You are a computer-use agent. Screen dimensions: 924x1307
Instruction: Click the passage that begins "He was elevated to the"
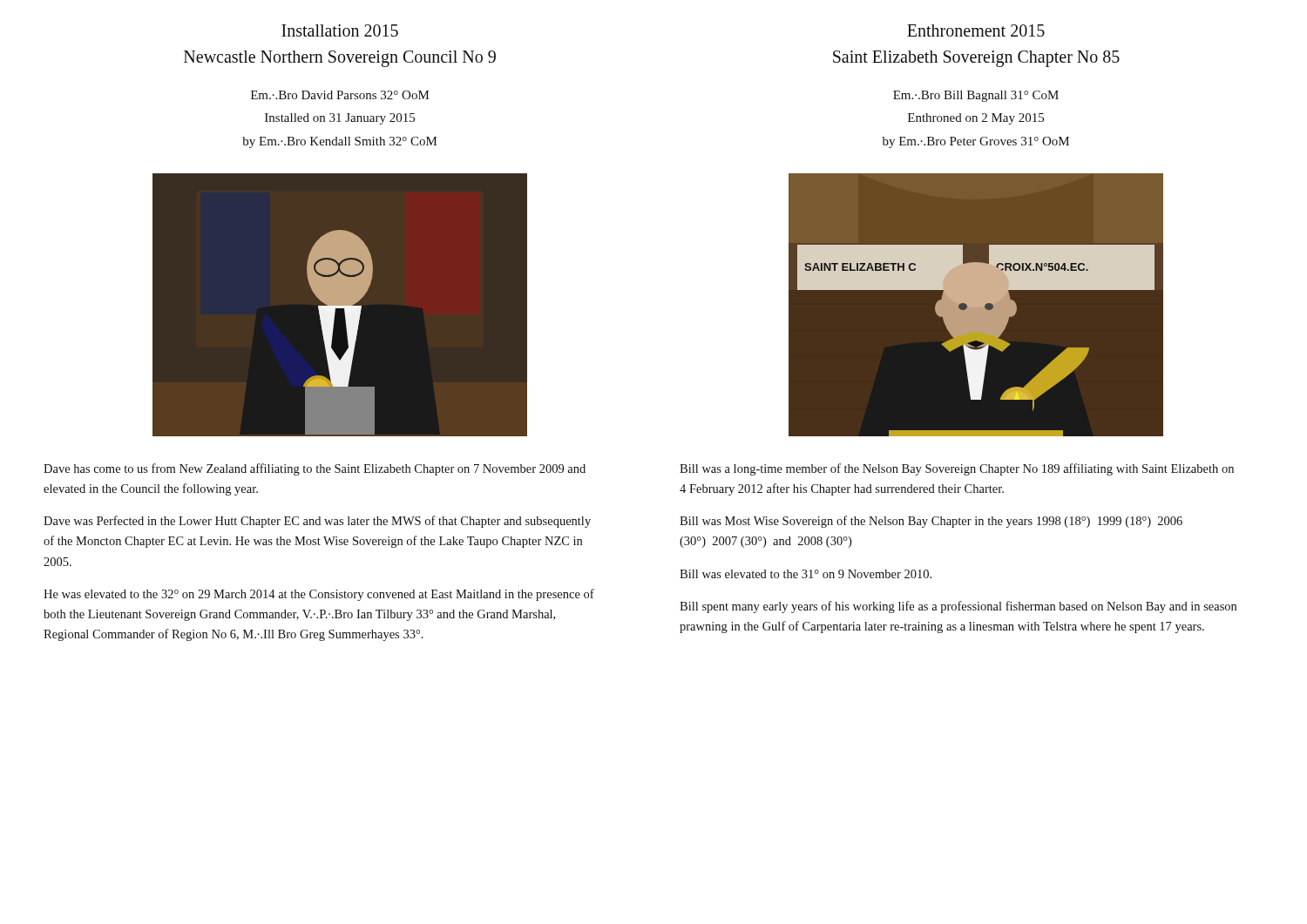pyautogui.click(x=319, y=614)
